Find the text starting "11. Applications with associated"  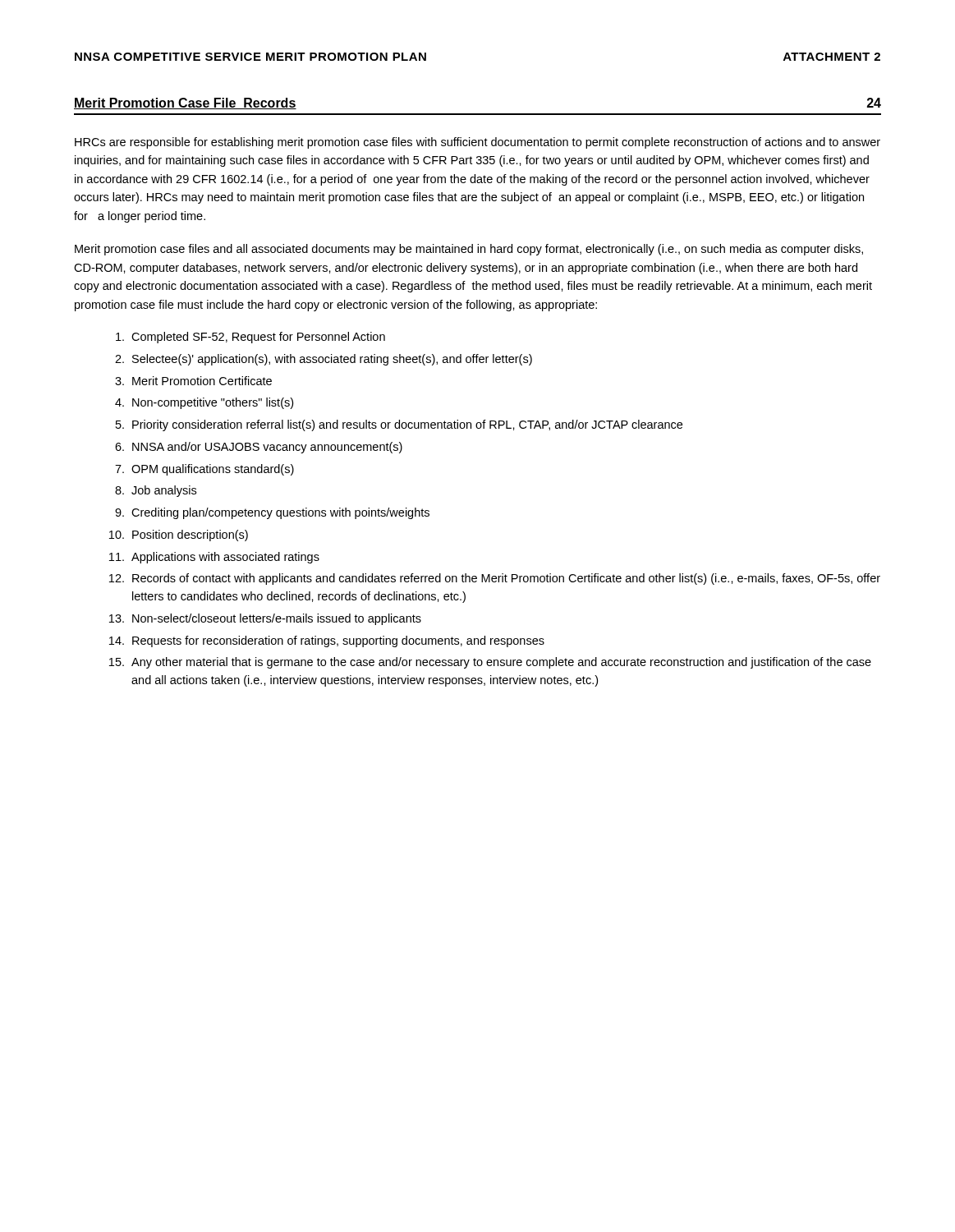(x=214, y=558)
